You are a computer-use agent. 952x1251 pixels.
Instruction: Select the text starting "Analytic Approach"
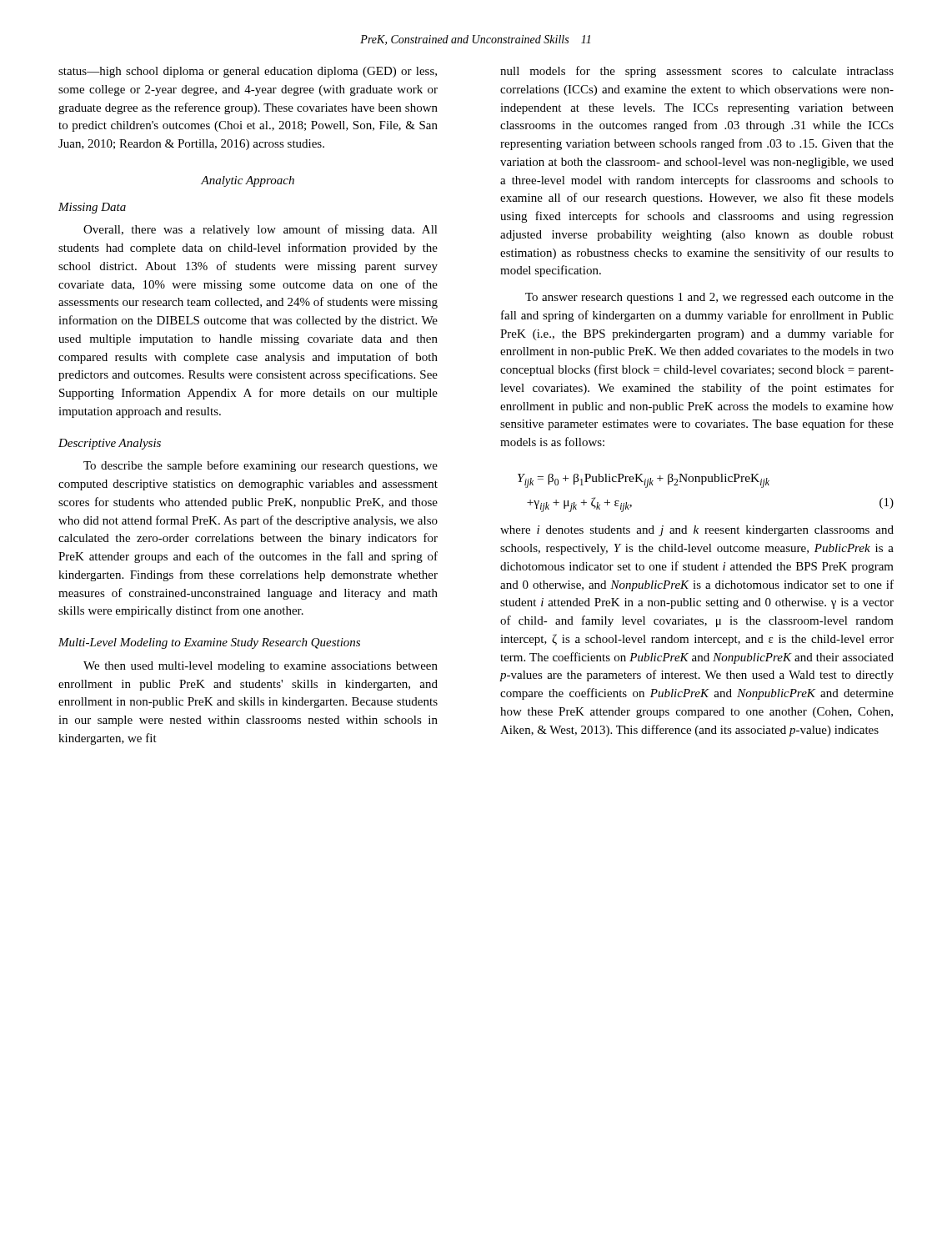(248, 180)
